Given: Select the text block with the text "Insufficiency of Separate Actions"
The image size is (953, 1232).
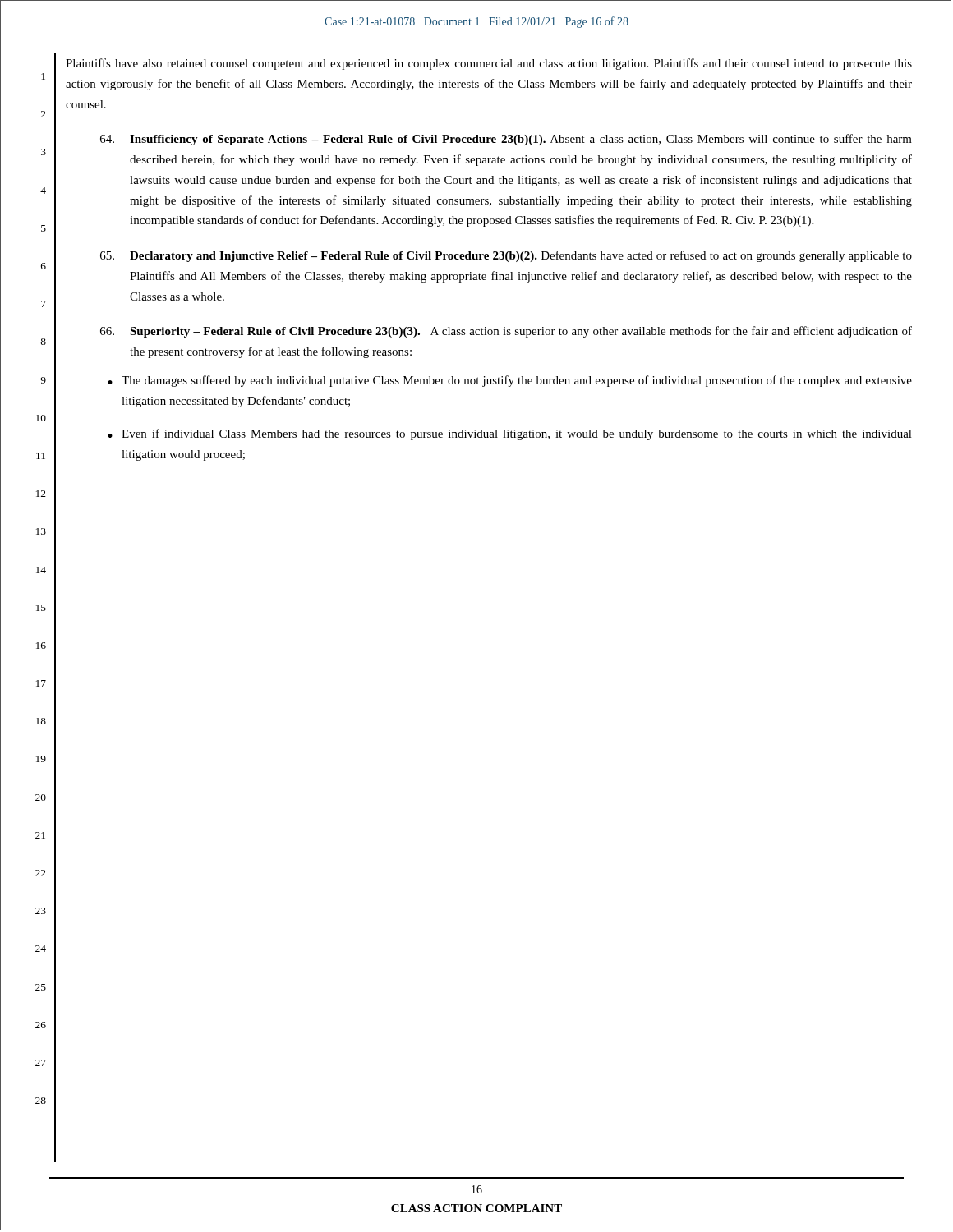Looking at the screenshot, I should click(489, 180).
